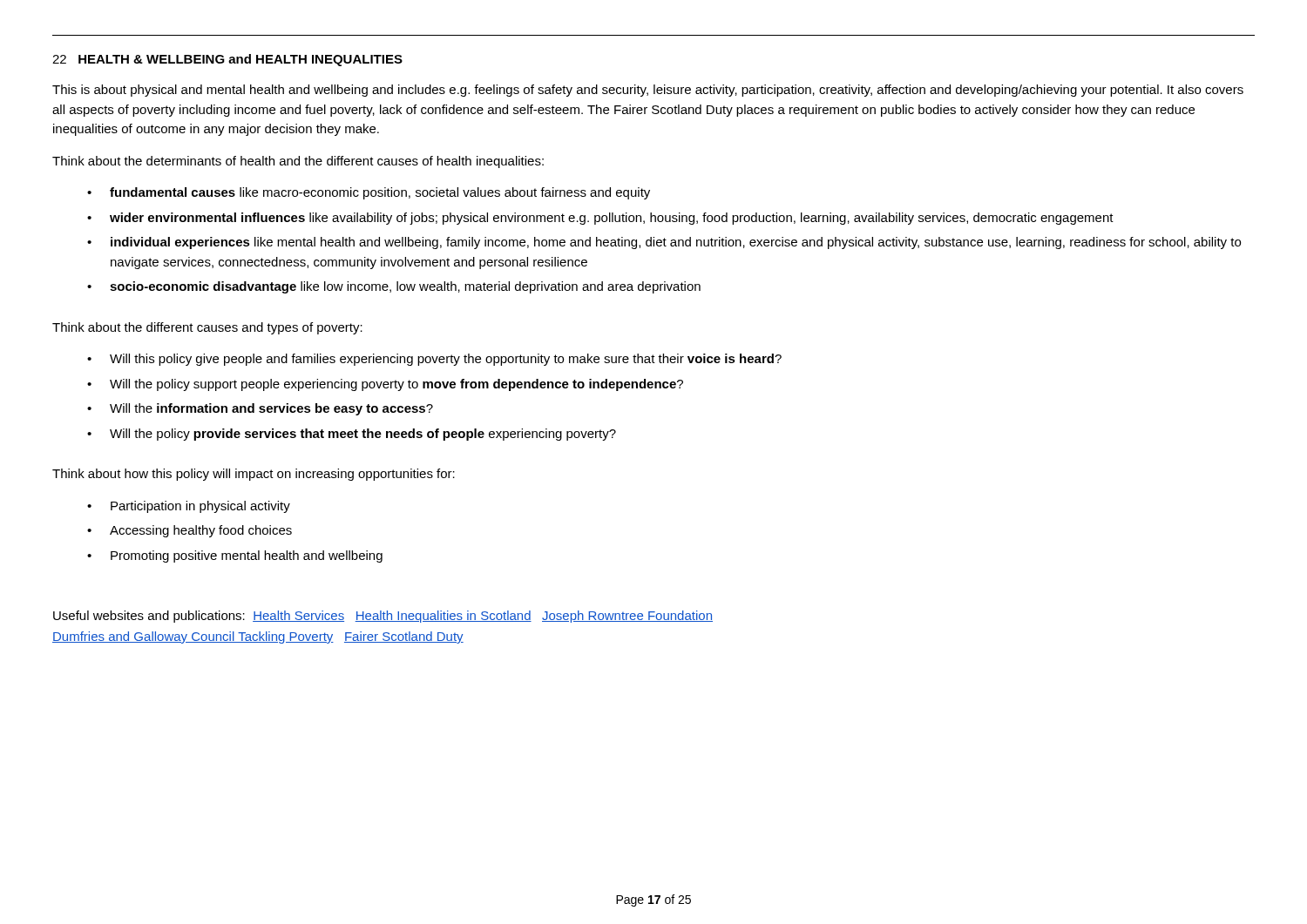Locate the list item with the text "• Will the policy support people"
The width and height of the screenshot is (1307, 924).
tap(671, 384)
